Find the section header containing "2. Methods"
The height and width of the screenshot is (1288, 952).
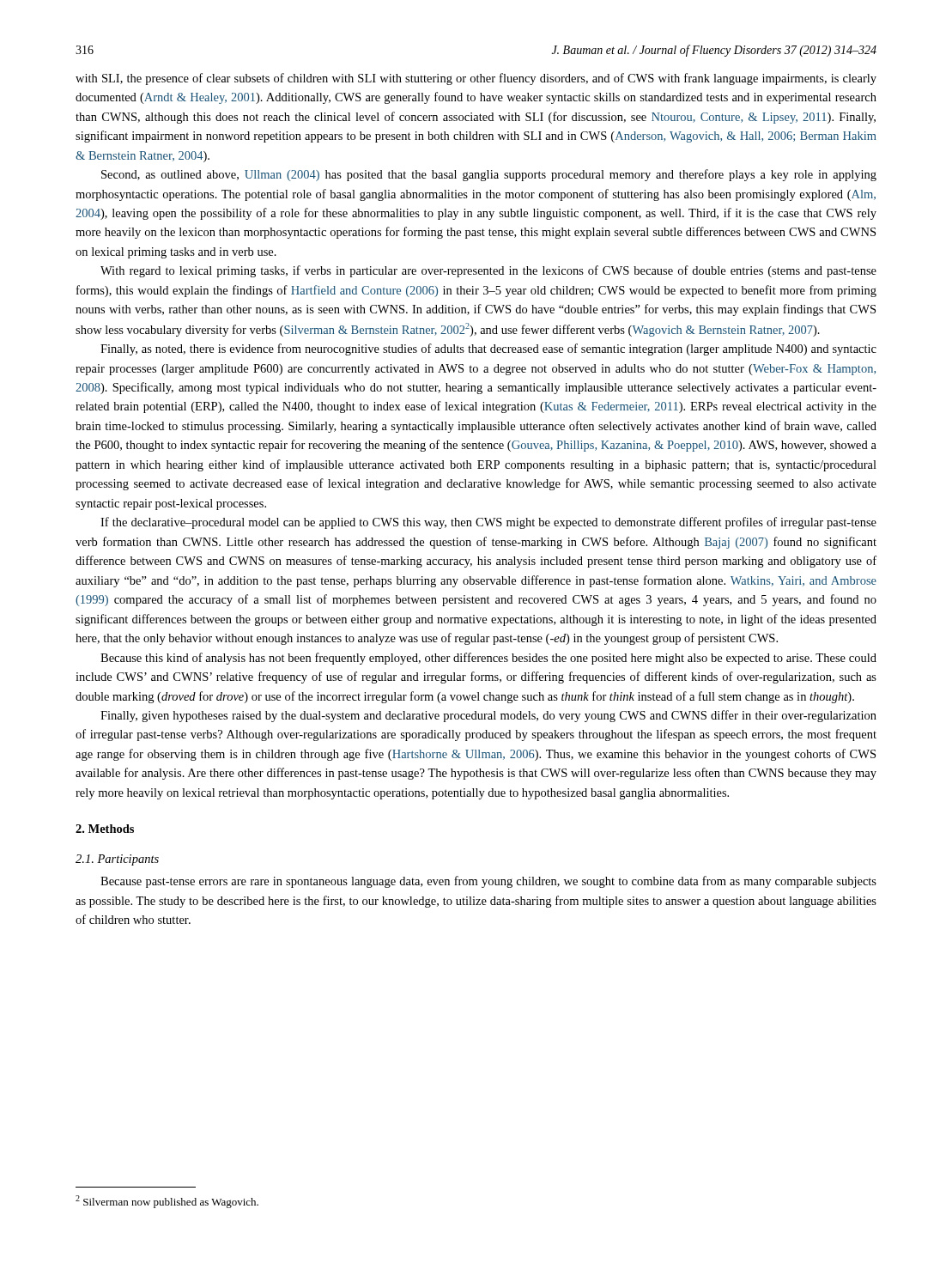click(x=105, y=829)
